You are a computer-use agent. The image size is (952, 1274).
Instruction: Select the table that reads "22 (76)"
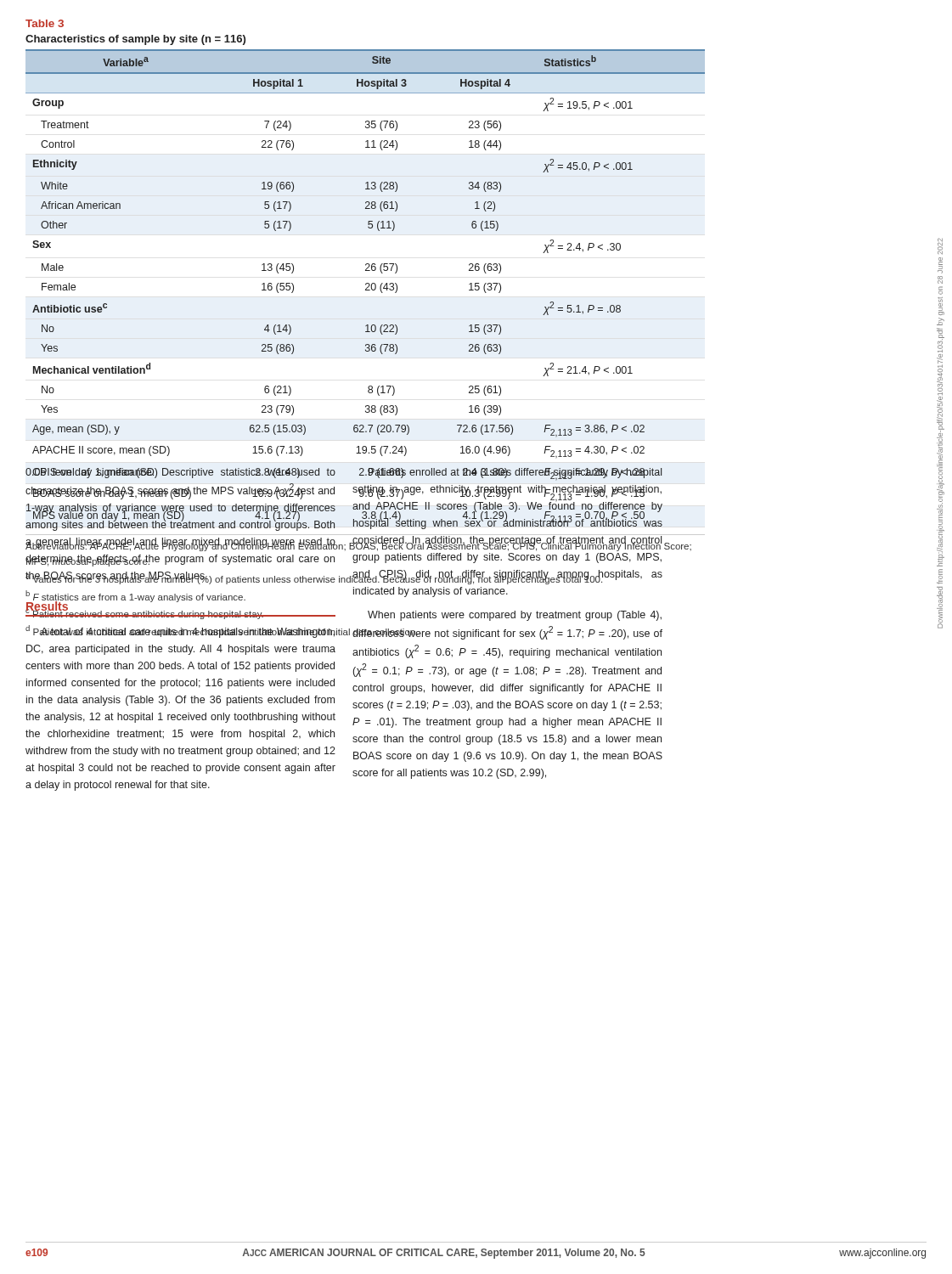click(365, 345)
